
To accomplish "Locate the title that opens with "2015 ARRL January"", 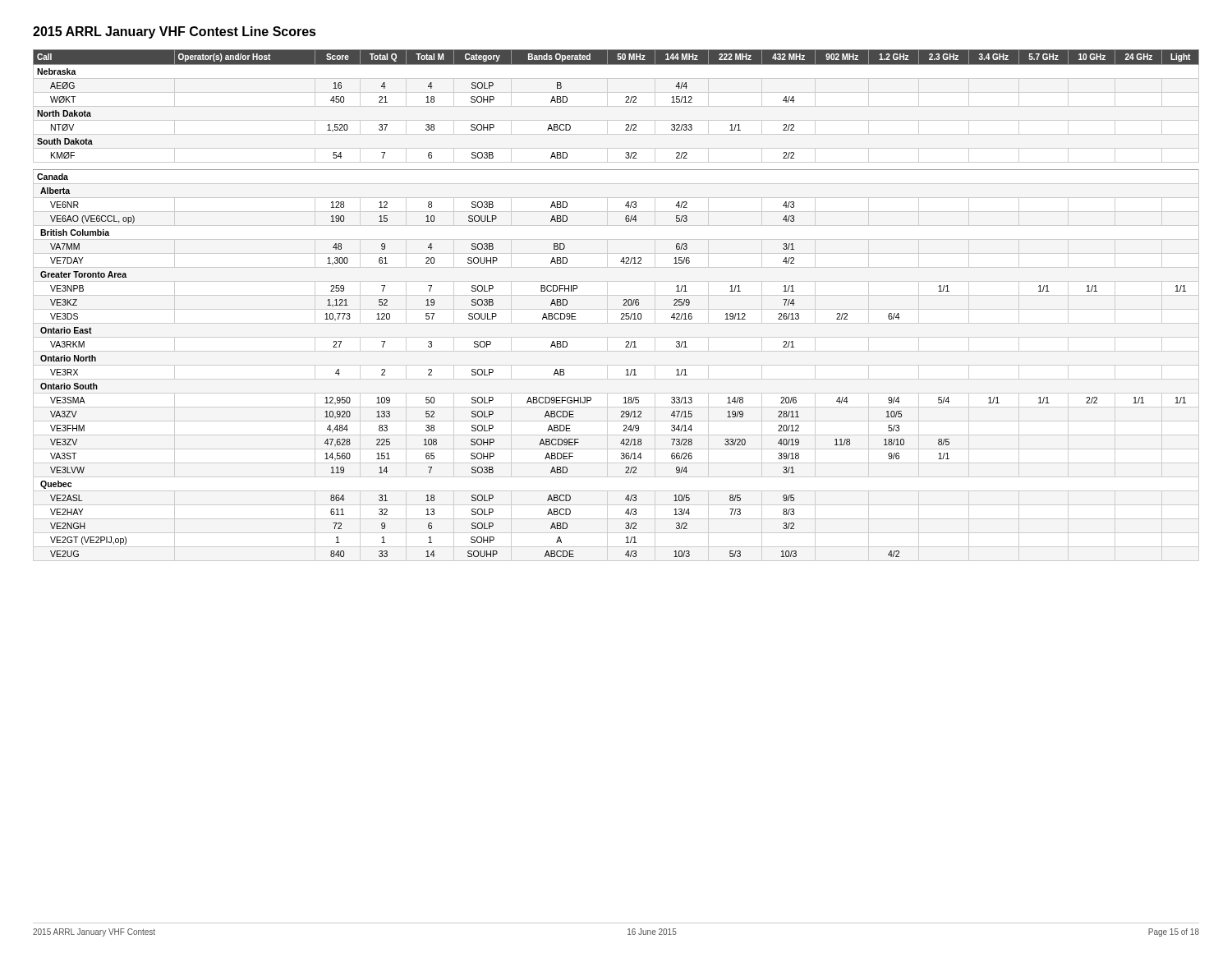I will click(x=175, y=32).
